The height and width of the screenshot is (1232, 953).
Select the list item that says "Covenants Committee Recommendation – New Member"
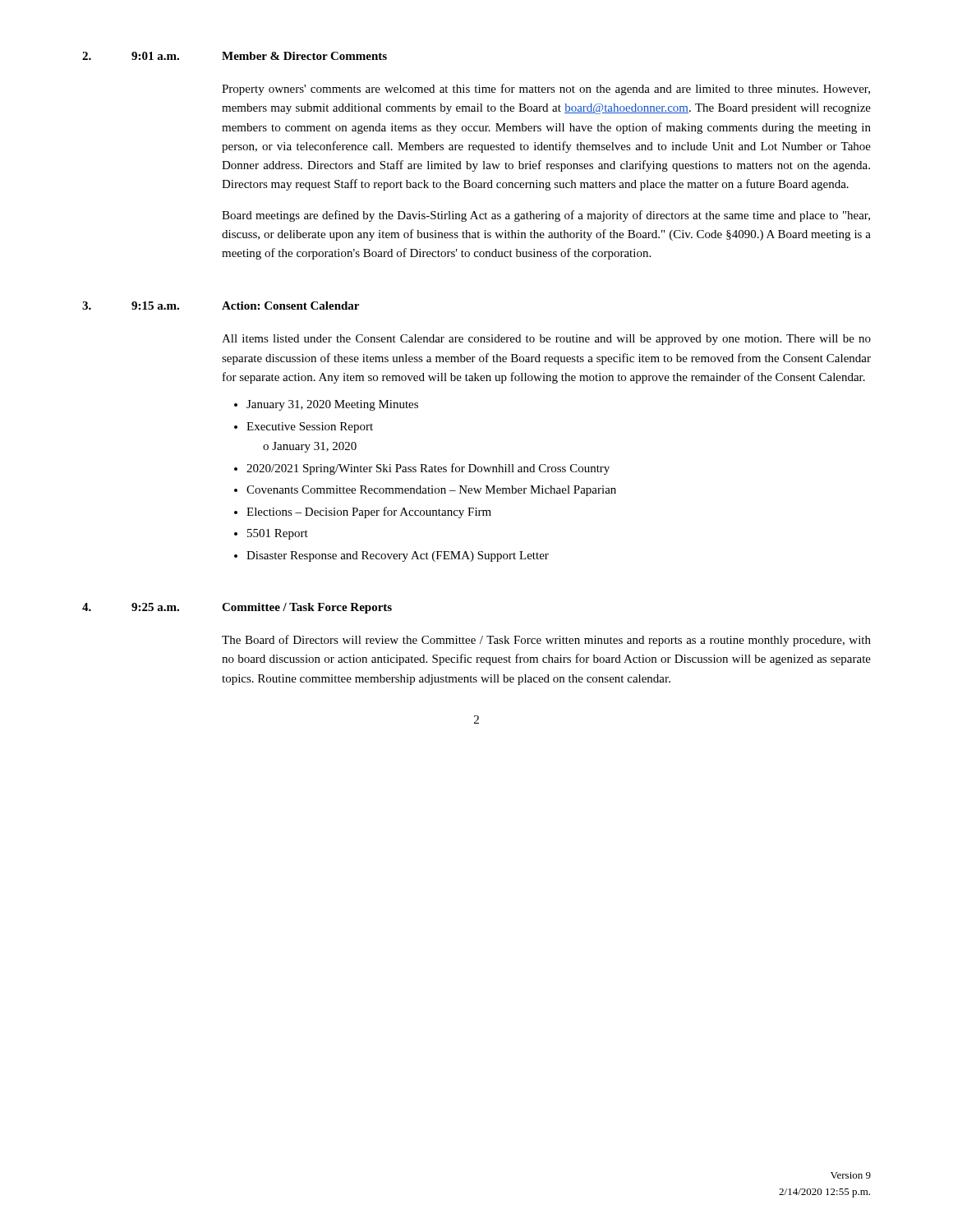coord(431,490)
